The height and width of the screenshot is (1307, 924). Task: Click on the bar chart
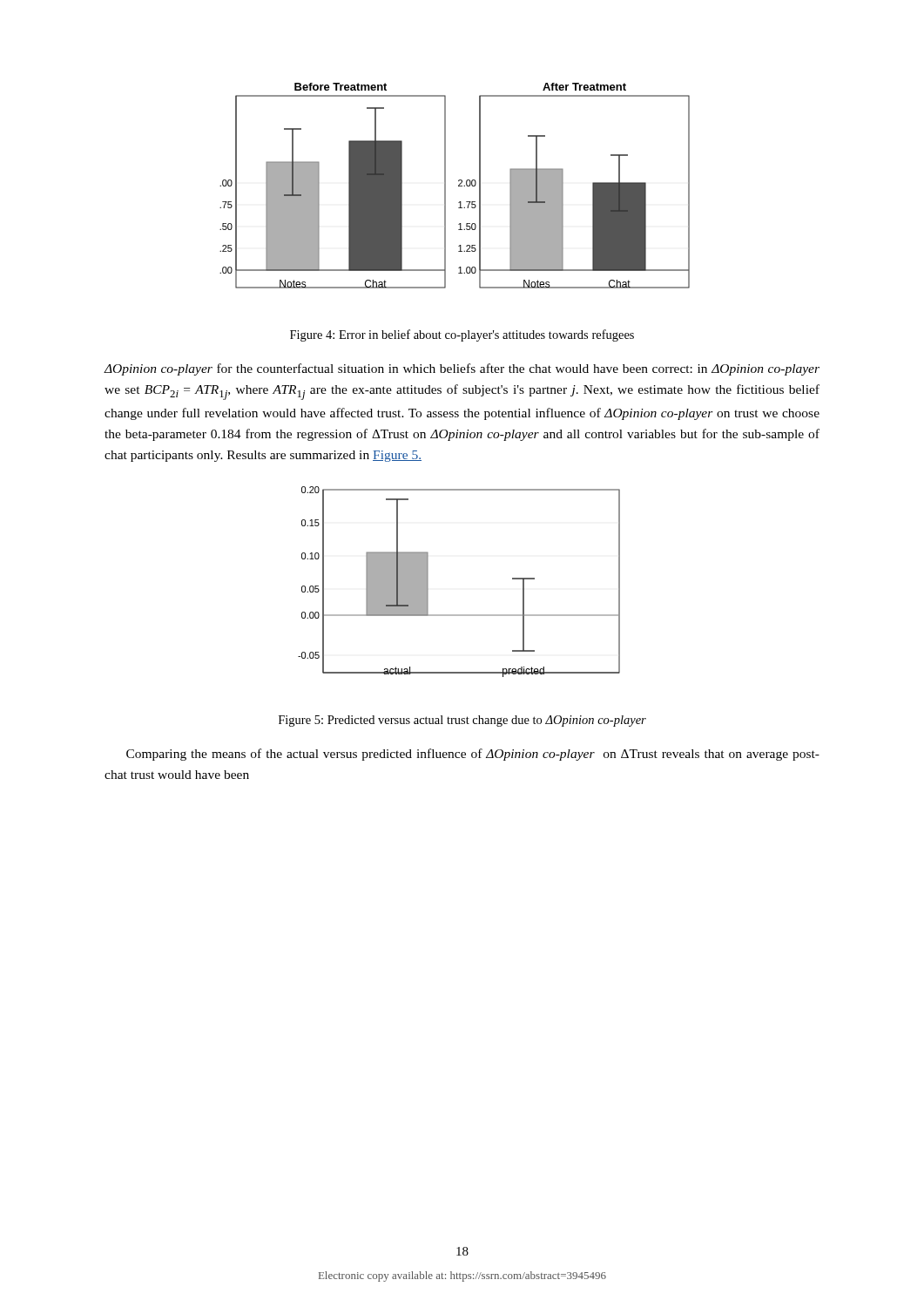[x=462, y=594]
